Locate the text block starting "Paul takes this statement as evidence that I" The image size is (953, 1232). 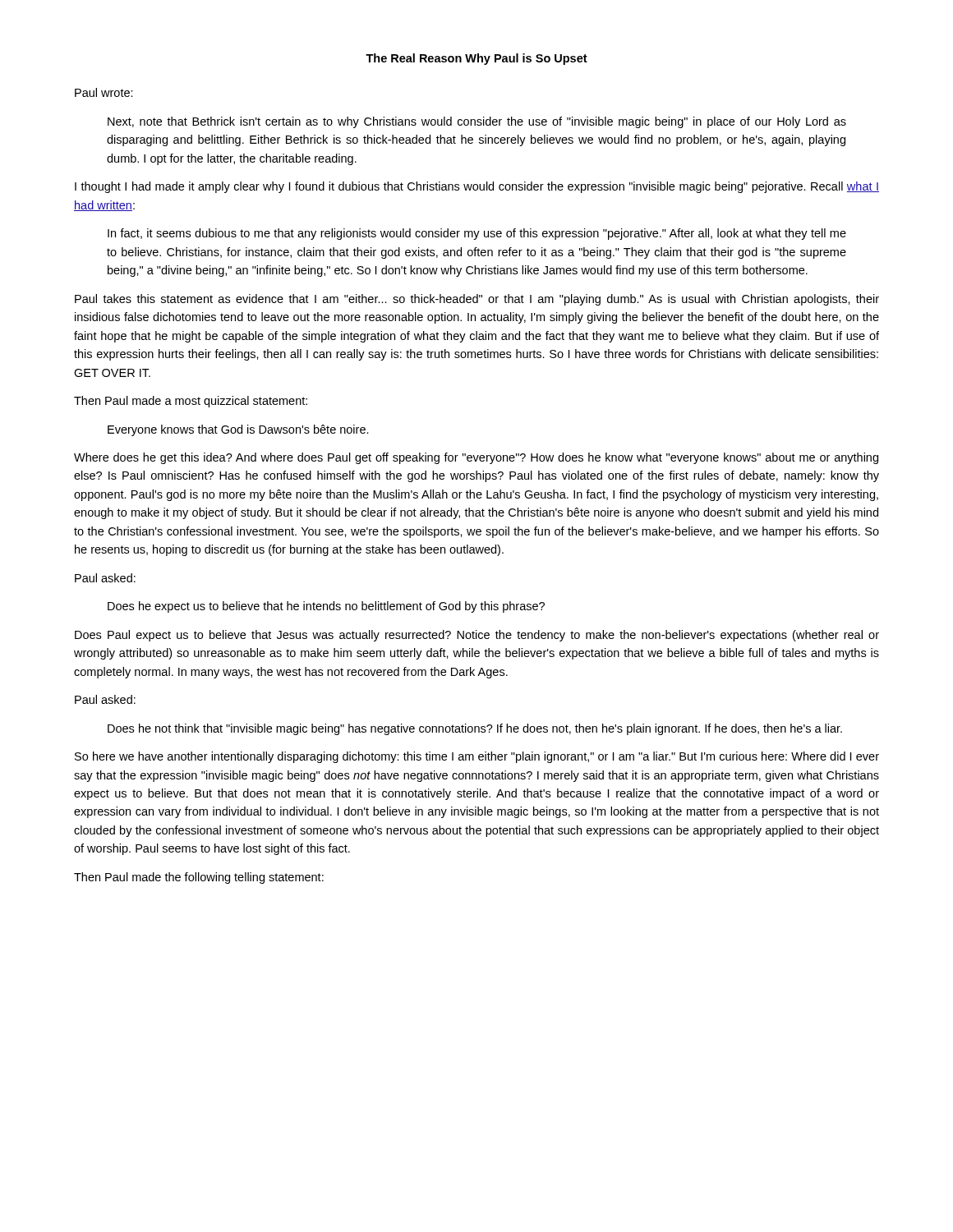click(x=476, y=336)
